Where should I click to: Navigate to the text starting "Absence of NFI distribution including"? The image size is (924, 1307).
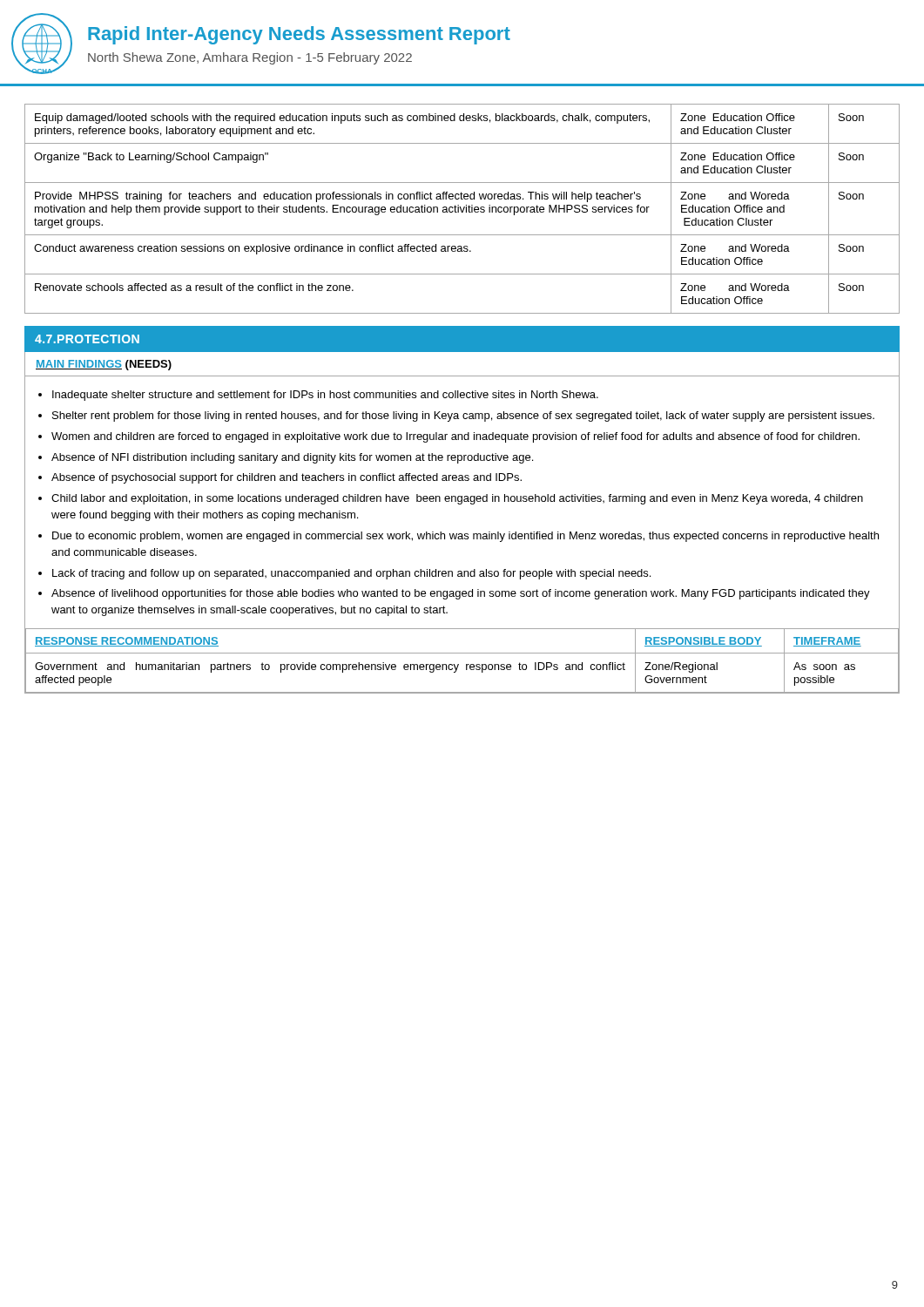(x=293, y=457)
